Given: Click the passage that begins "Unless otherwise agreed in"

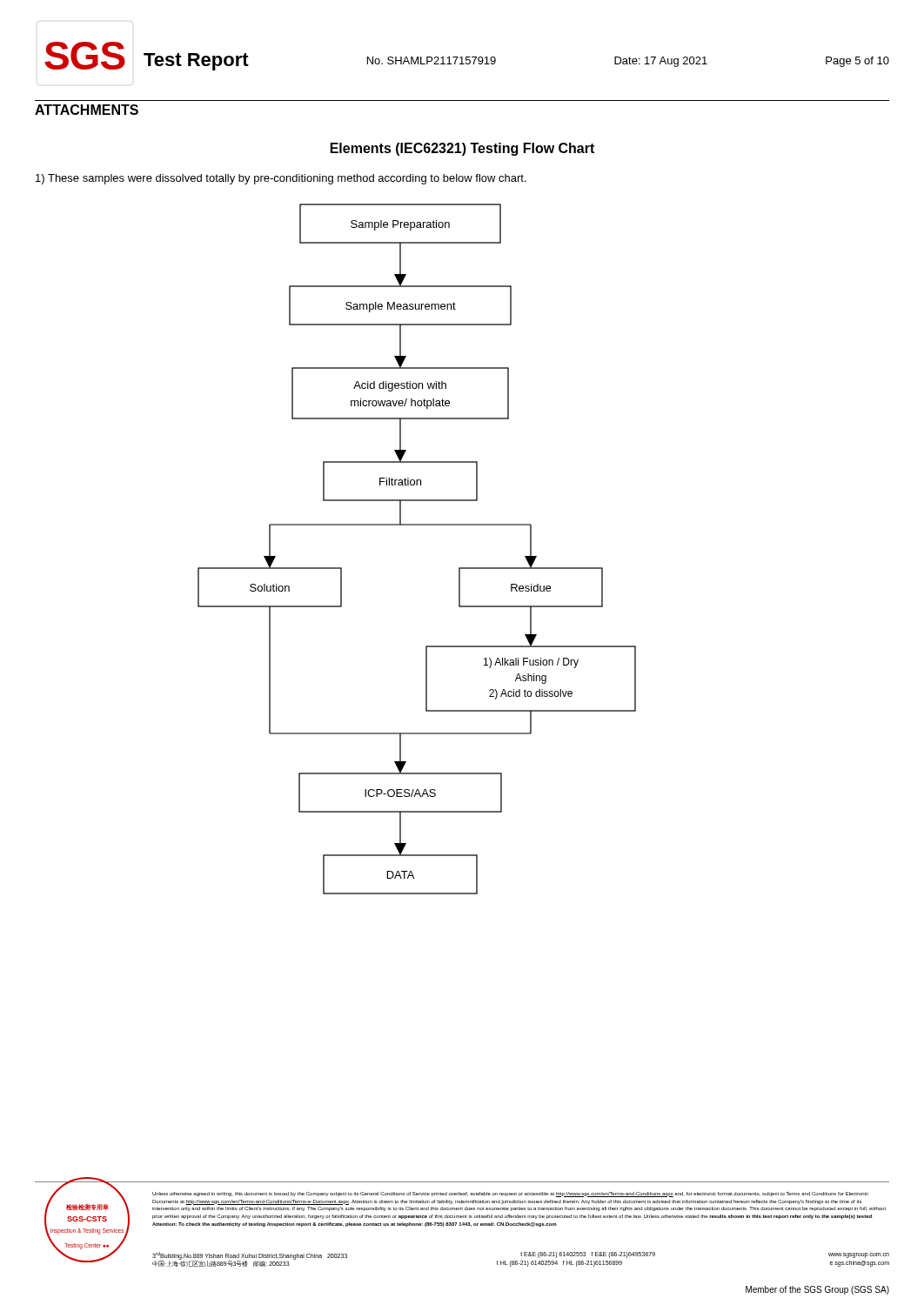Looking at the screenshot, I should click(x=519, y=1209).
